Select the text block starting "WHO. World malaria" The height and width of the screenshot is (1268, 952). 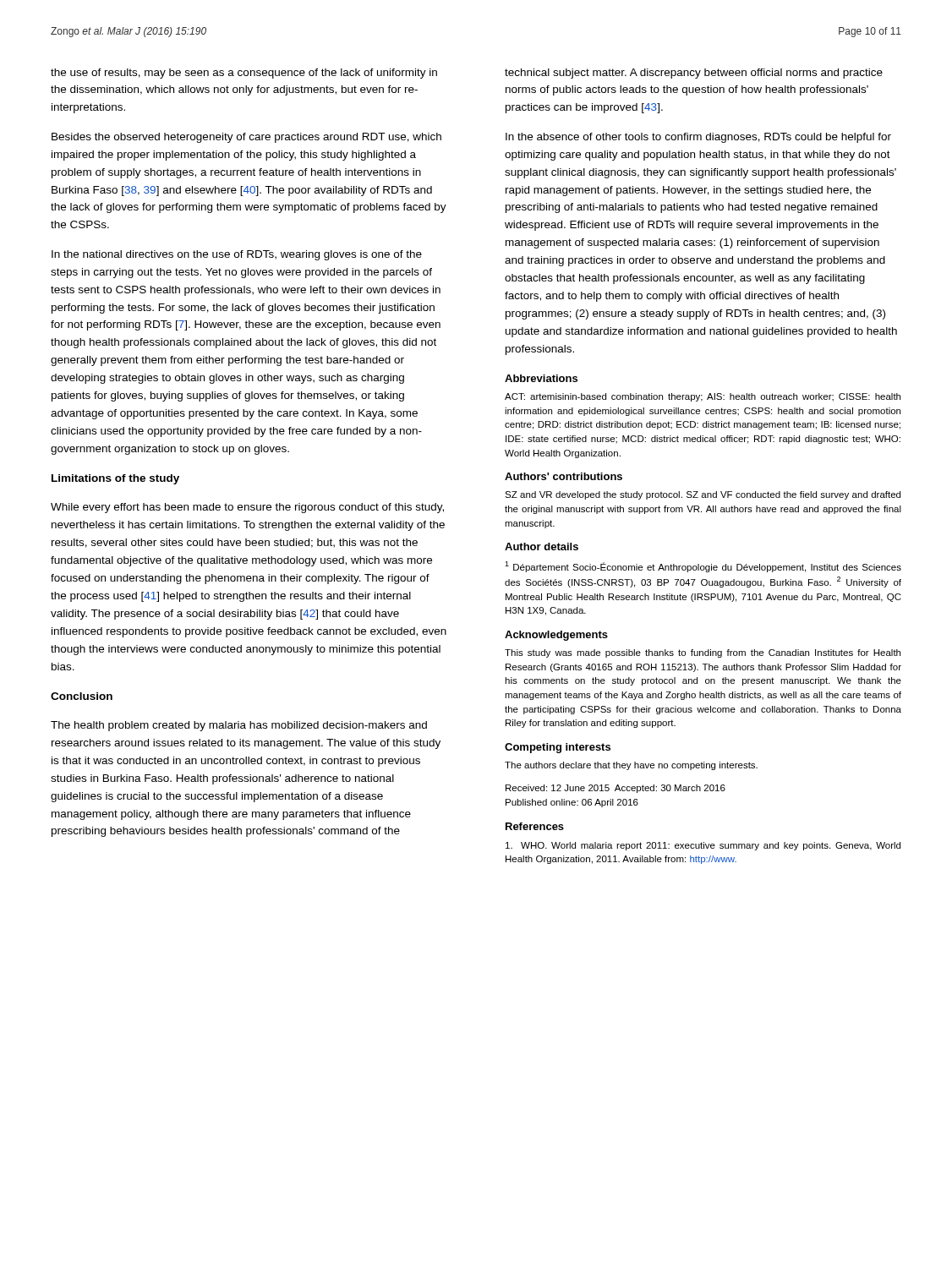click(703, 852)
